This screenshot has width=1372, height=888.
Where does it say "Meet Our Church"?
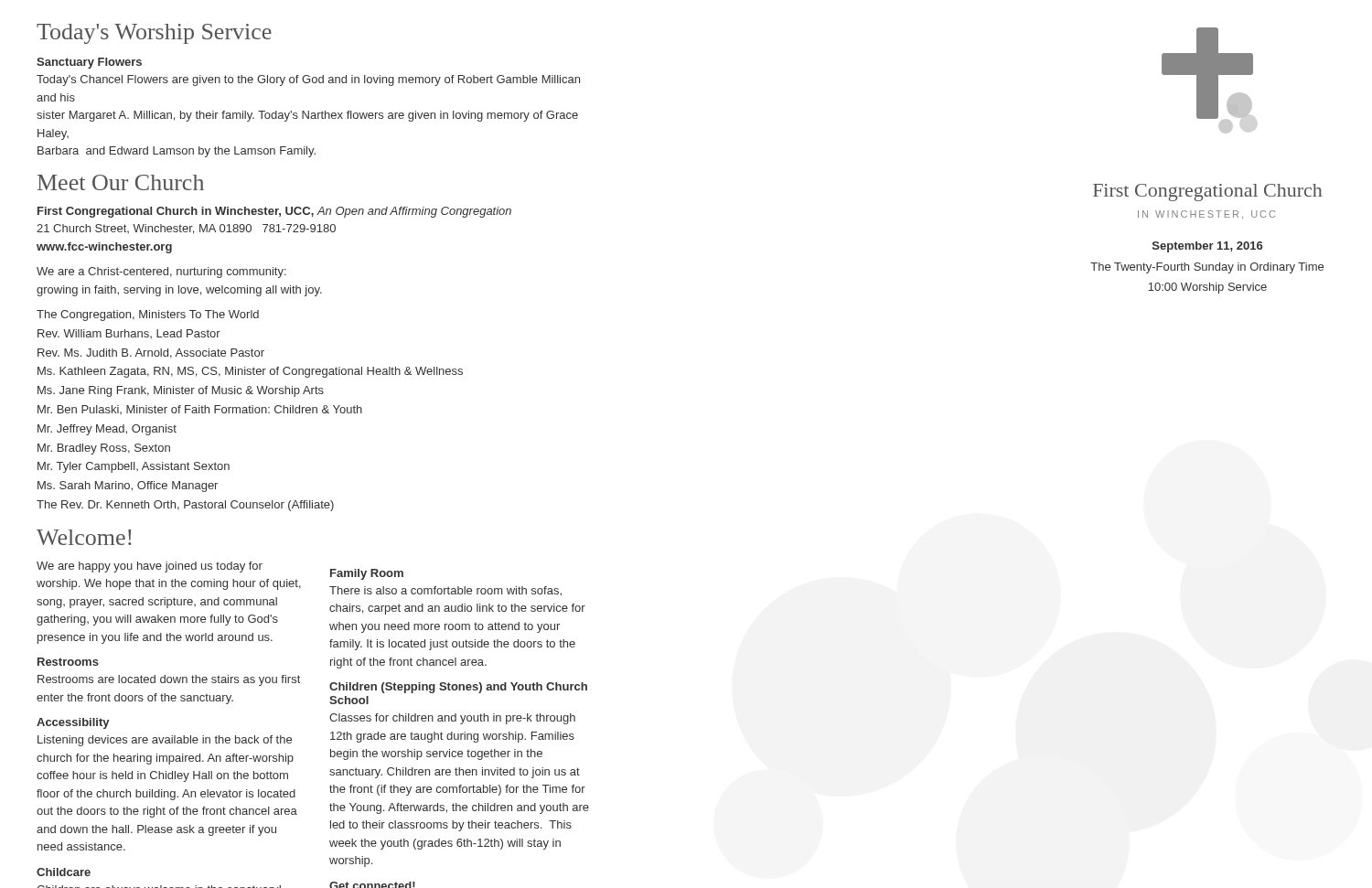pyautogui.click(x=121, y=182)
